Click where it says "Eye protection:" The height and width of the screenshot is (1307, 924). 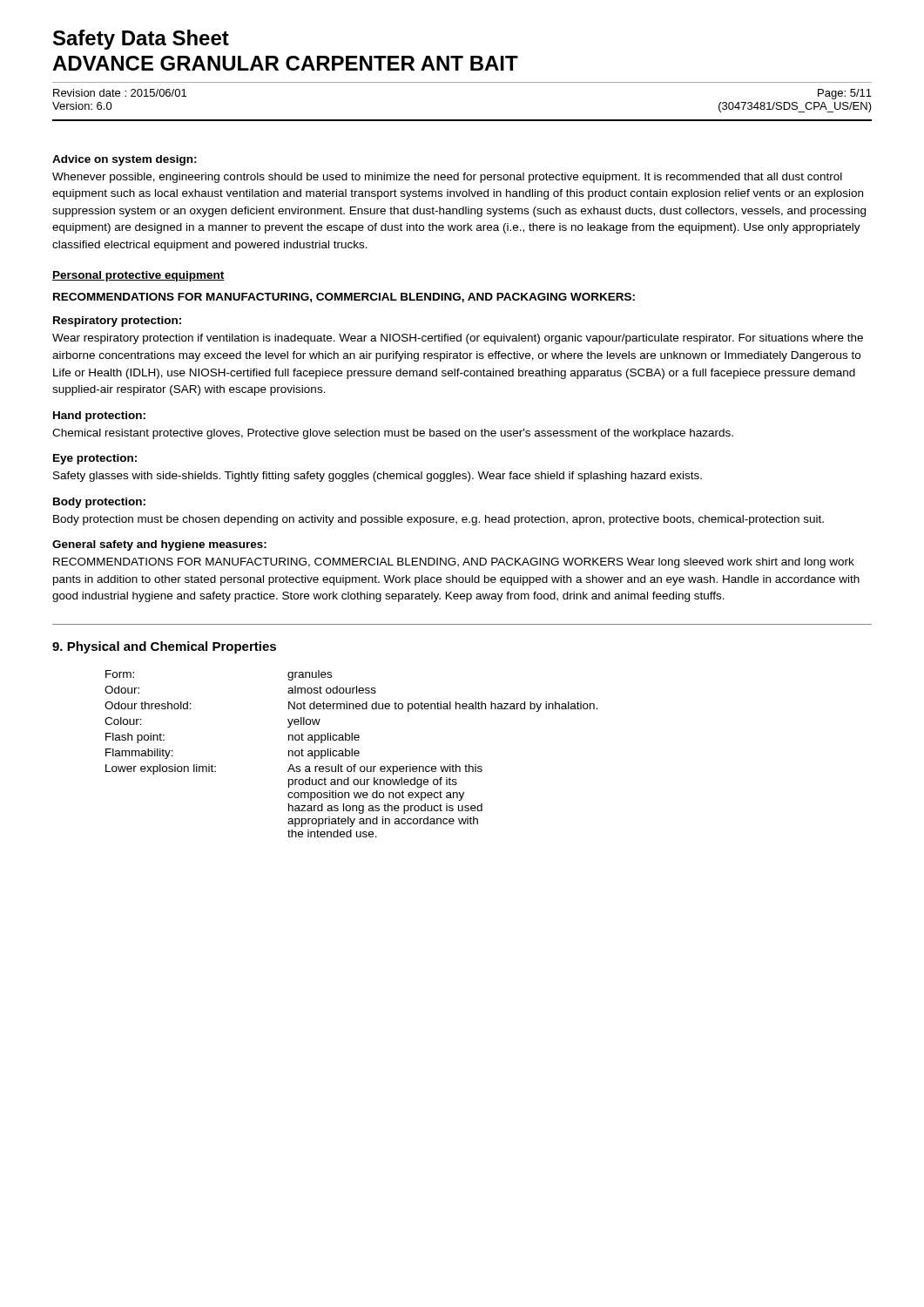tap(95, 458)
